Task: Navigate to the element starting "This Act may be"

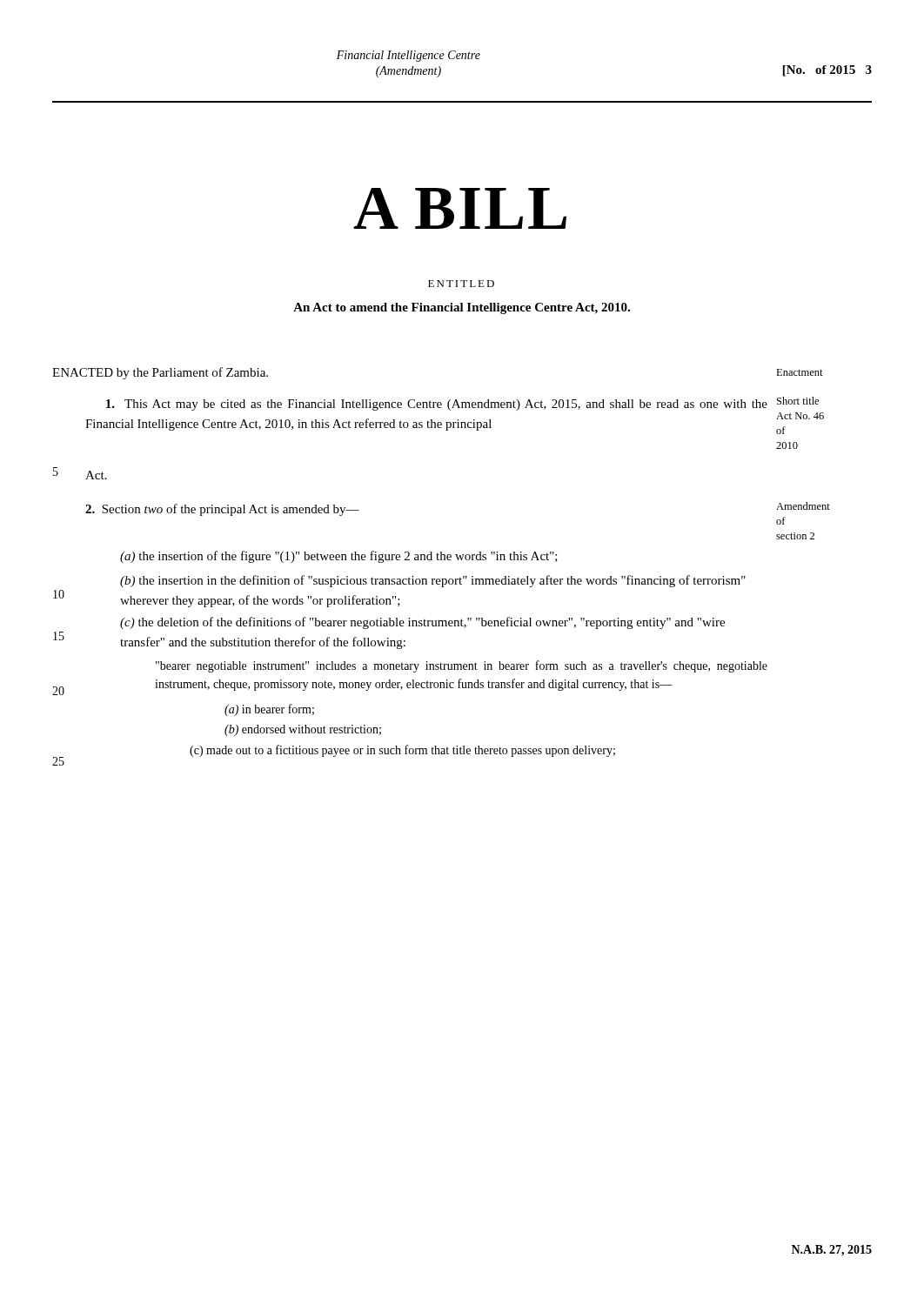Action: (426, 414)
